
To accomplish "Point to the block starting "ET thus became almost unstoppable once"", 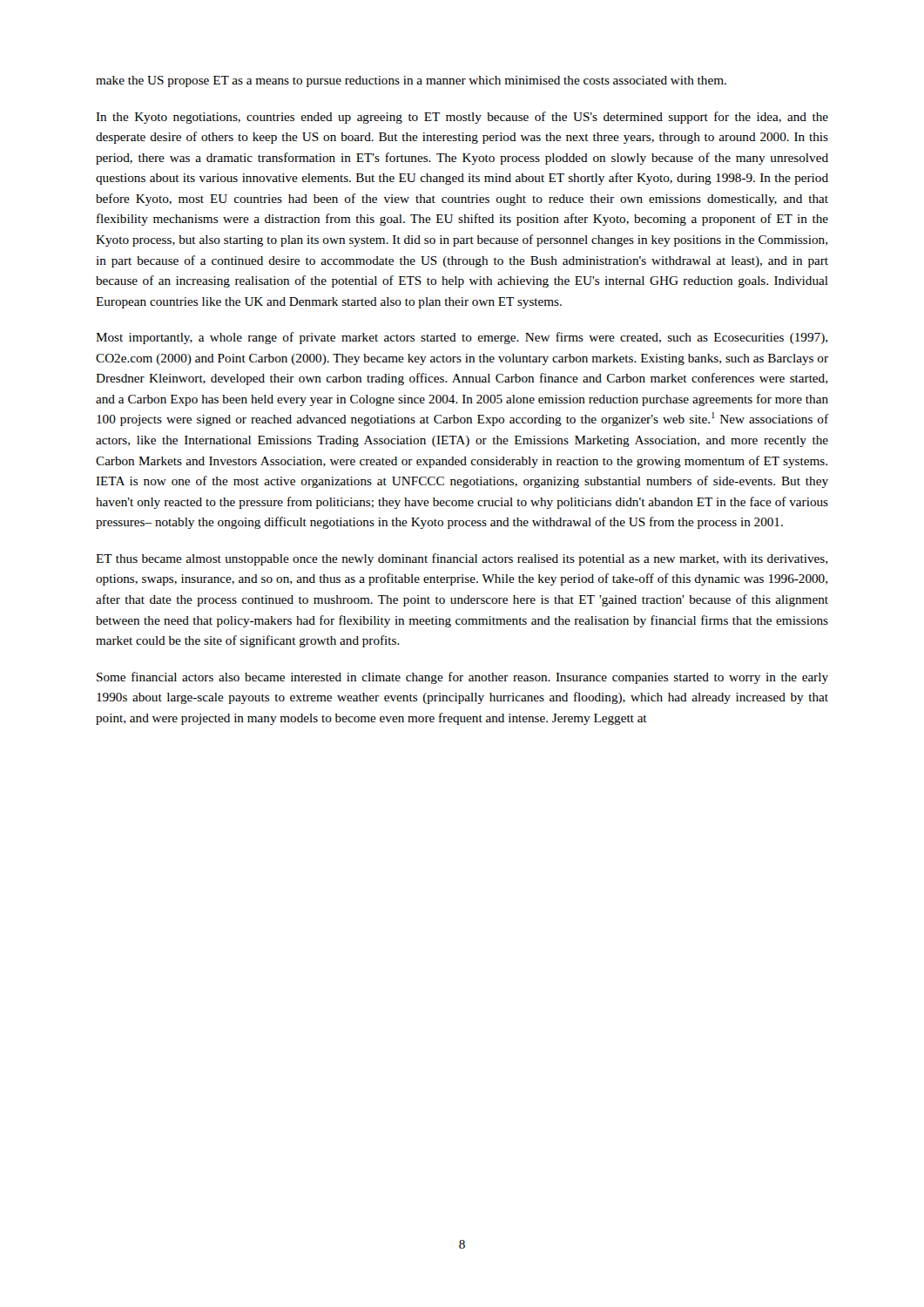I will click(x=462, y=599).
